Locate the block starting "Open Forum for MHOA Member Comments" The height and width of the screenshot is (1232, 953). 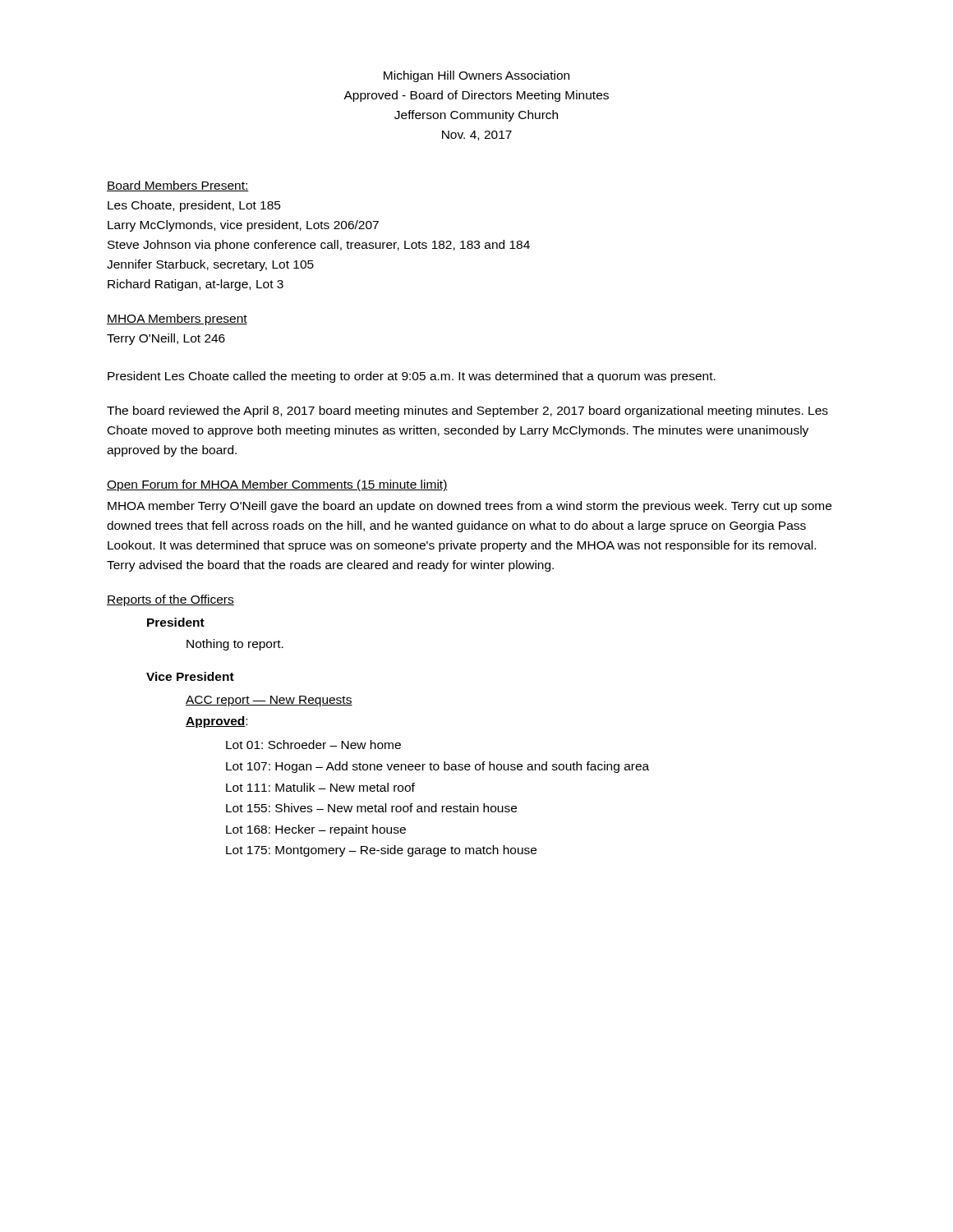(x=277, y=484)
